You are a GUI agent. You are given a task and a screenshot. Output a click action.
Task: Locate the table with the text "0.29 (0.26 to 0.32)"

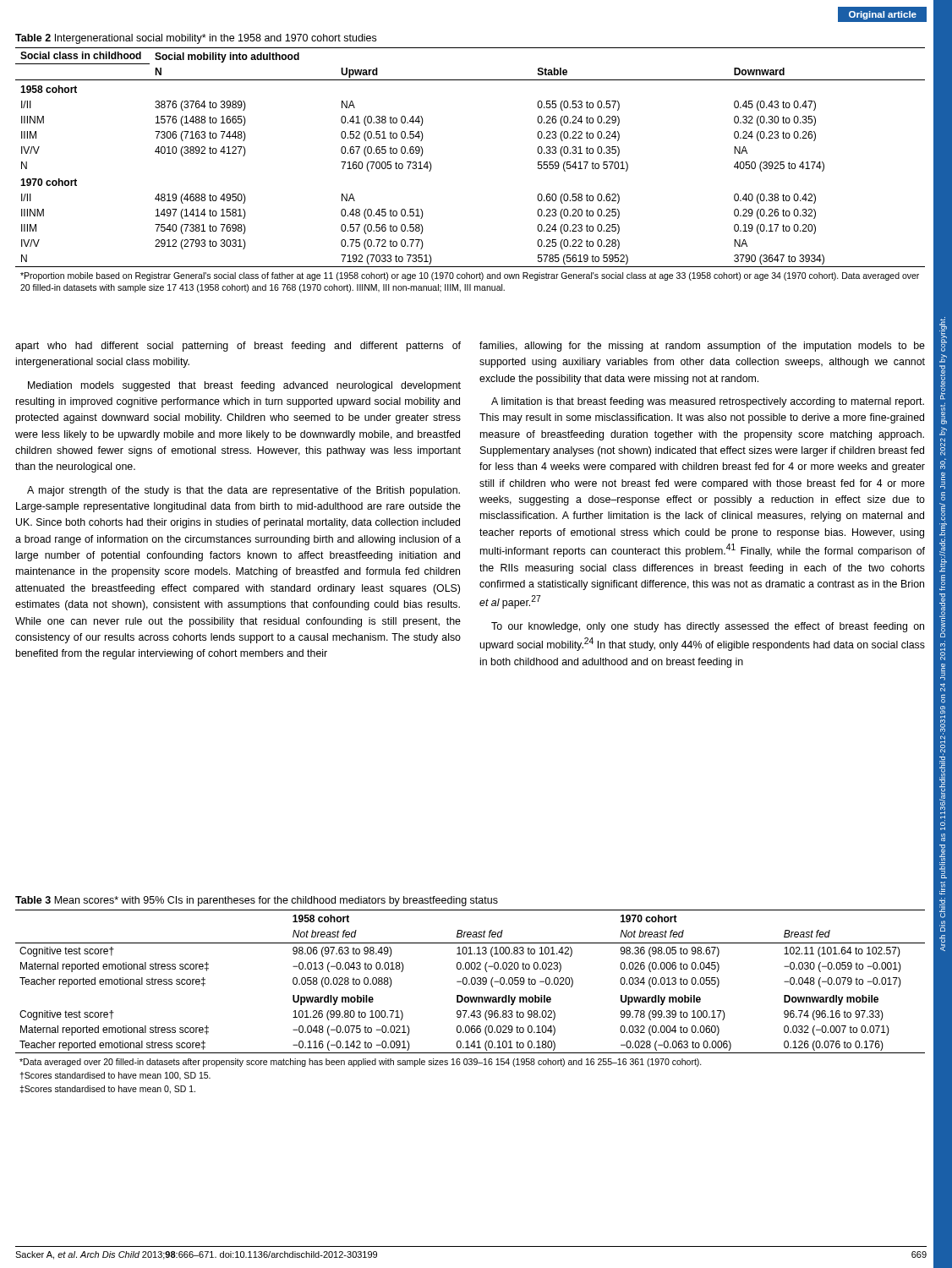click(470, 164)
